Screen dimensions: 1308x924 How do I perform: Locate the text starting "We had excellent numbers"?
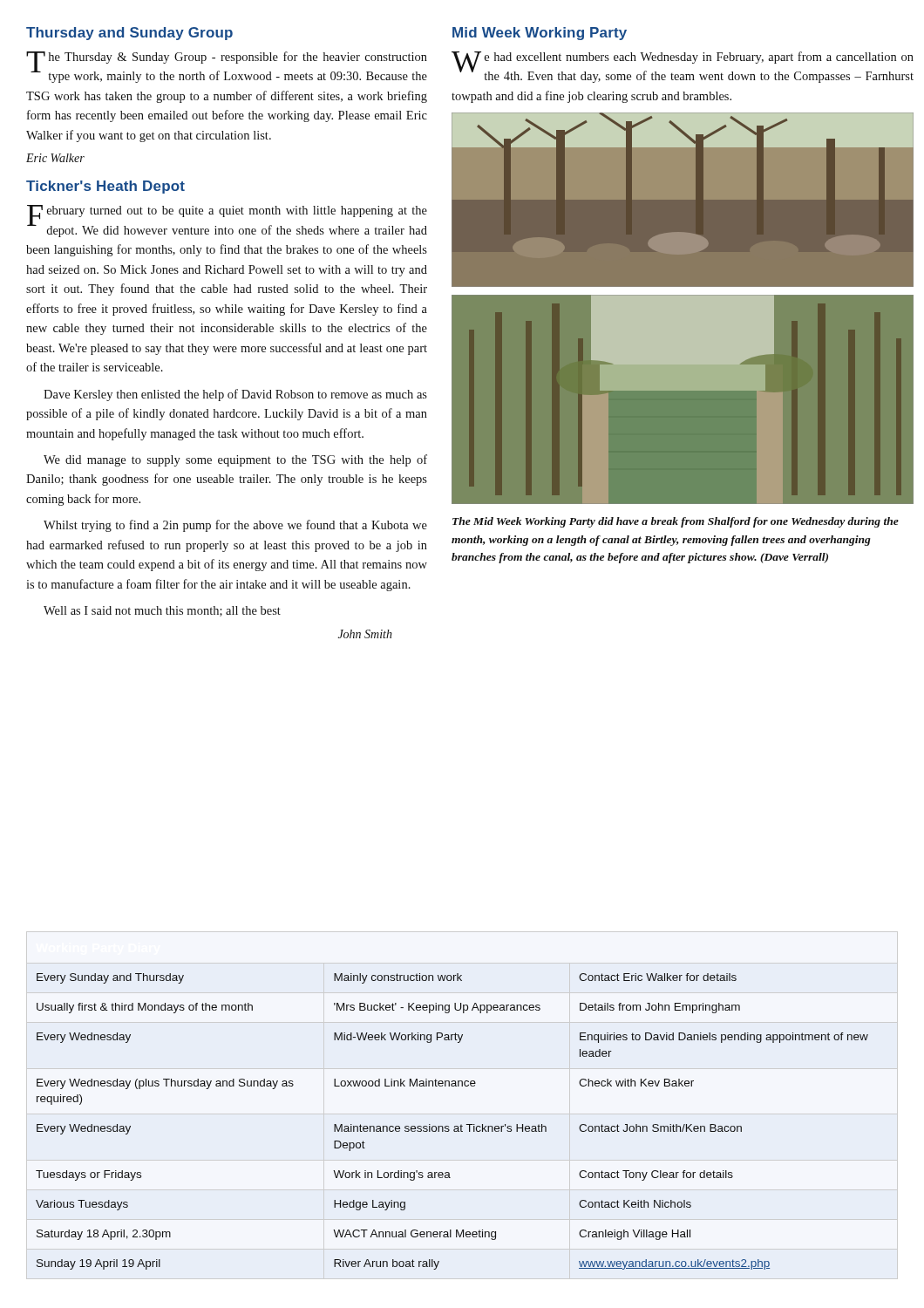point(683,76)
